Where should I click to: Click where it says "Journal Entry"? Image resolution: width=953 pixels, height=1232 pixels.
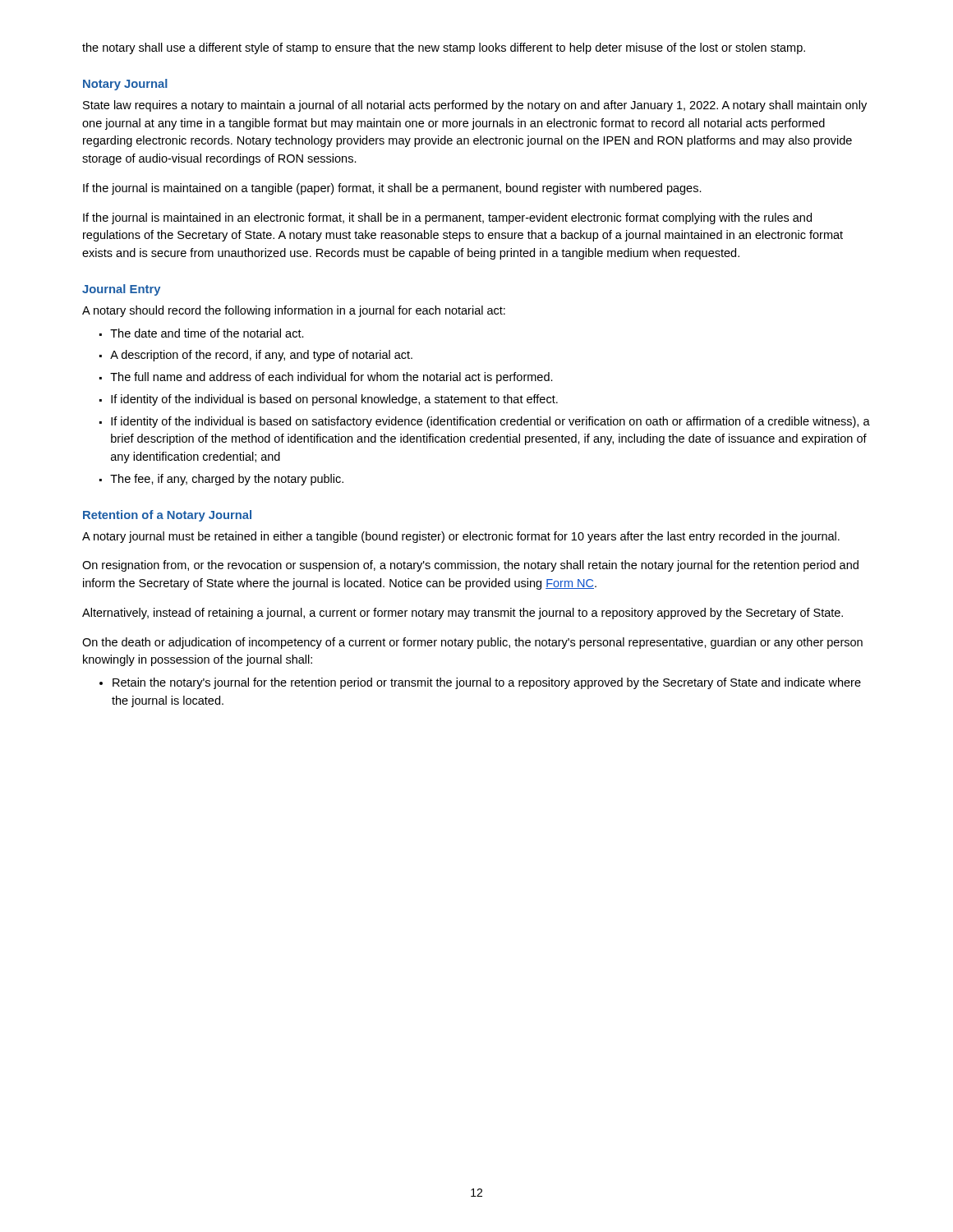click(x=121, y=289)
